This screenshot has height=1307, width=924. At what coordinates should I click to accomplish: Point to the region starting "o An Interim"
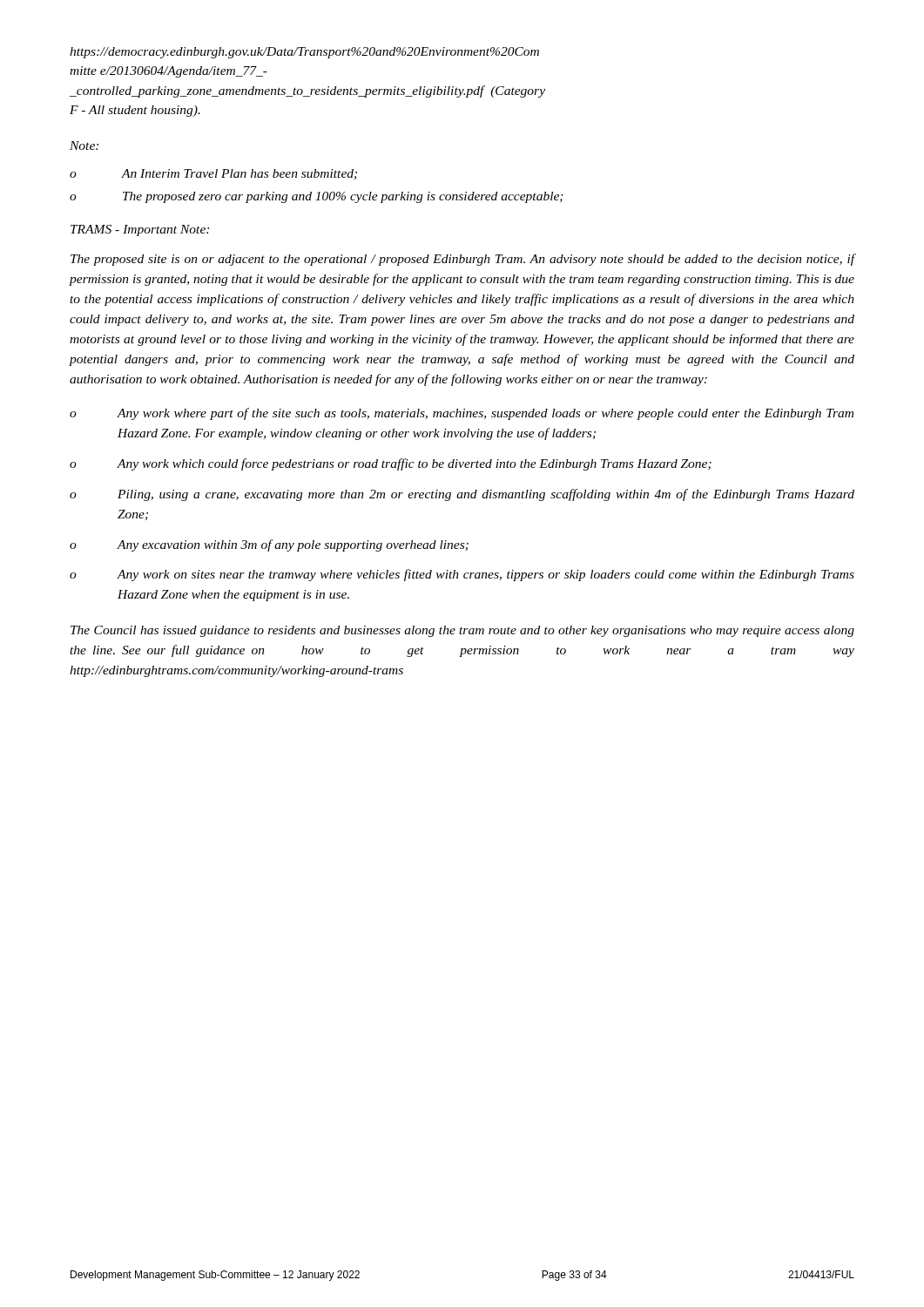[213, 174]
